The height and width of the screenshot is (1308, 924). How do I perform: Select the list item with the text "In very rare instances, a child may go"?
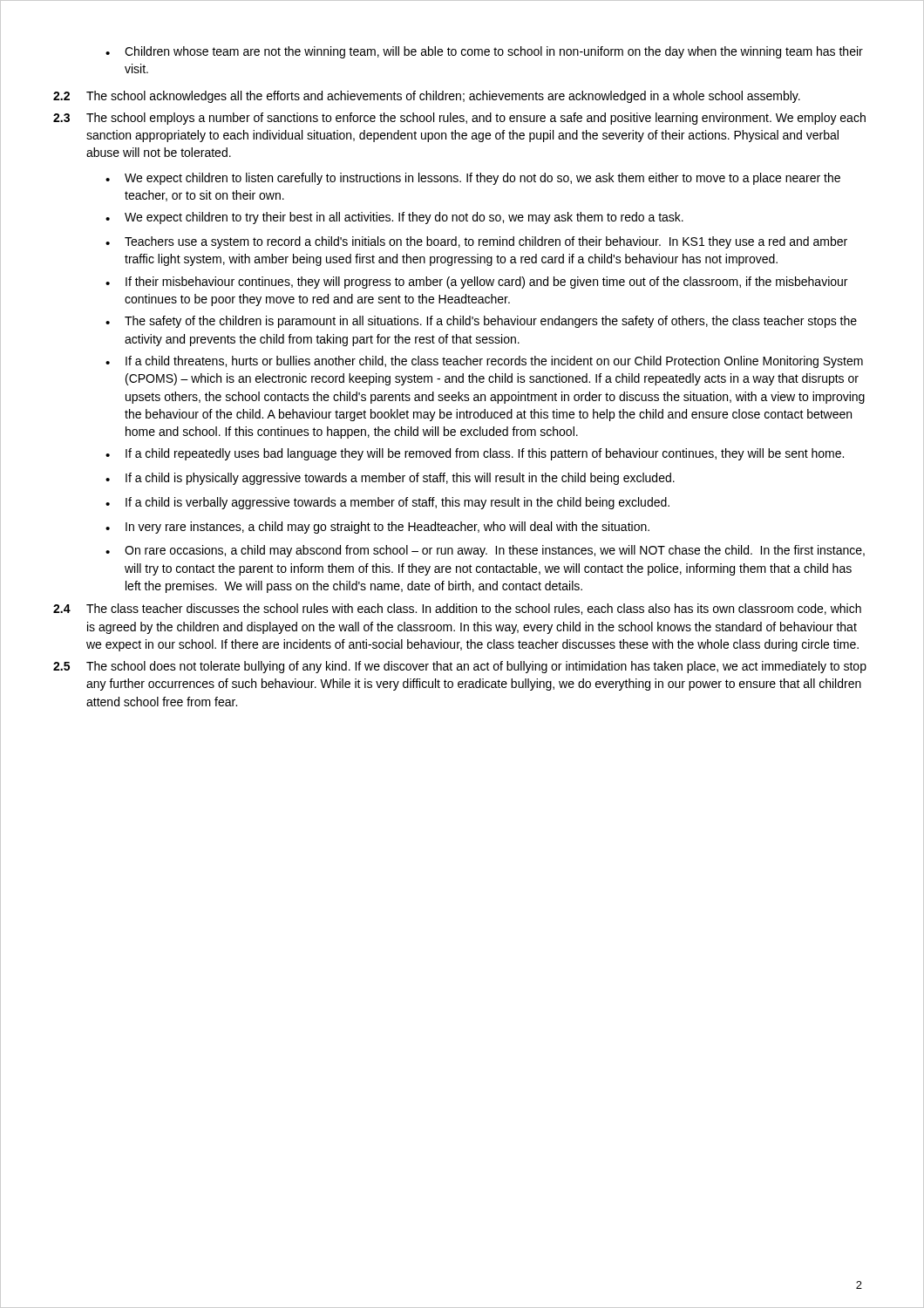pos(488,528)
